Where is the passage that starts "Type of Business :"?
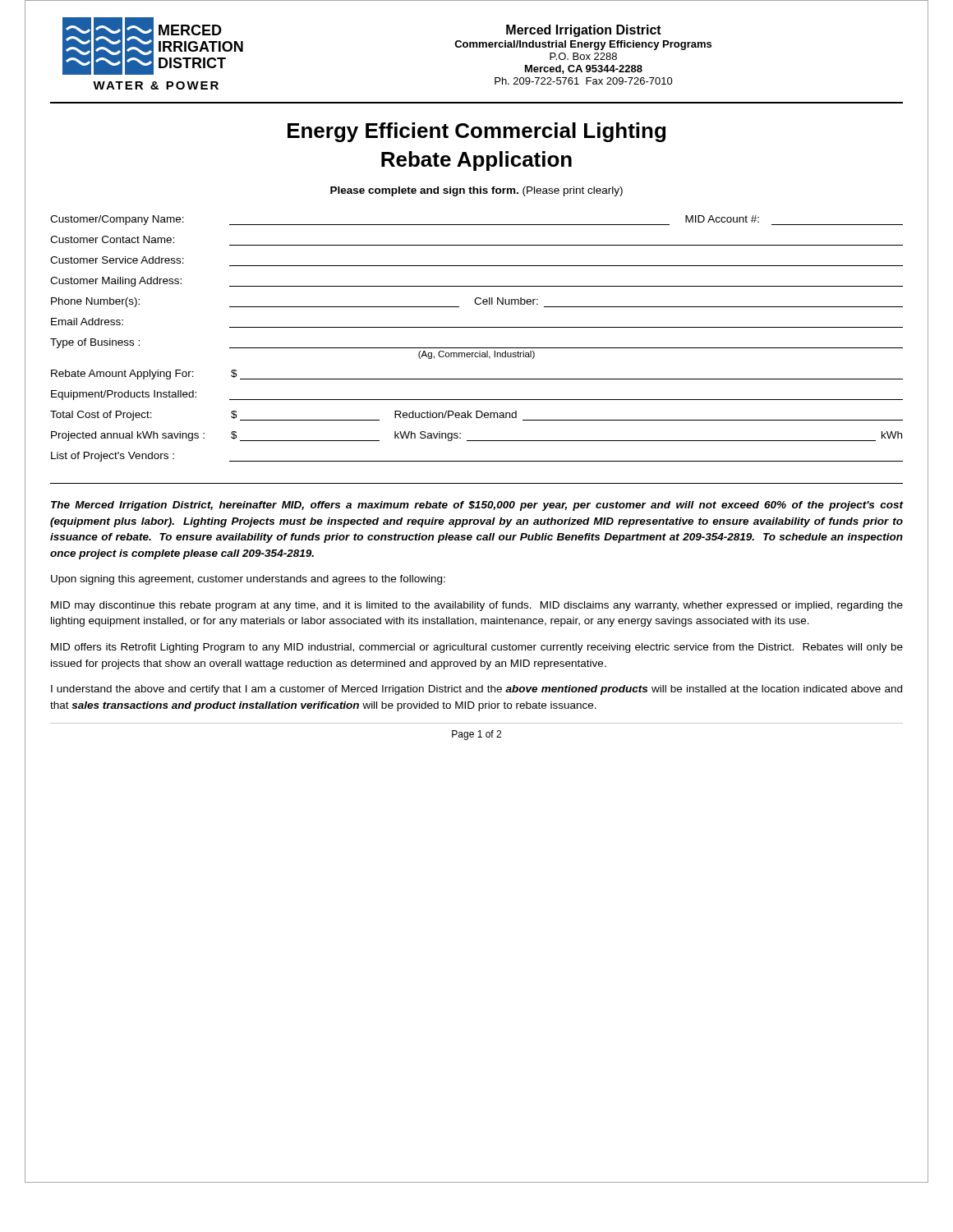This screenshot has width=953, height=1232. tap(476, 346)
